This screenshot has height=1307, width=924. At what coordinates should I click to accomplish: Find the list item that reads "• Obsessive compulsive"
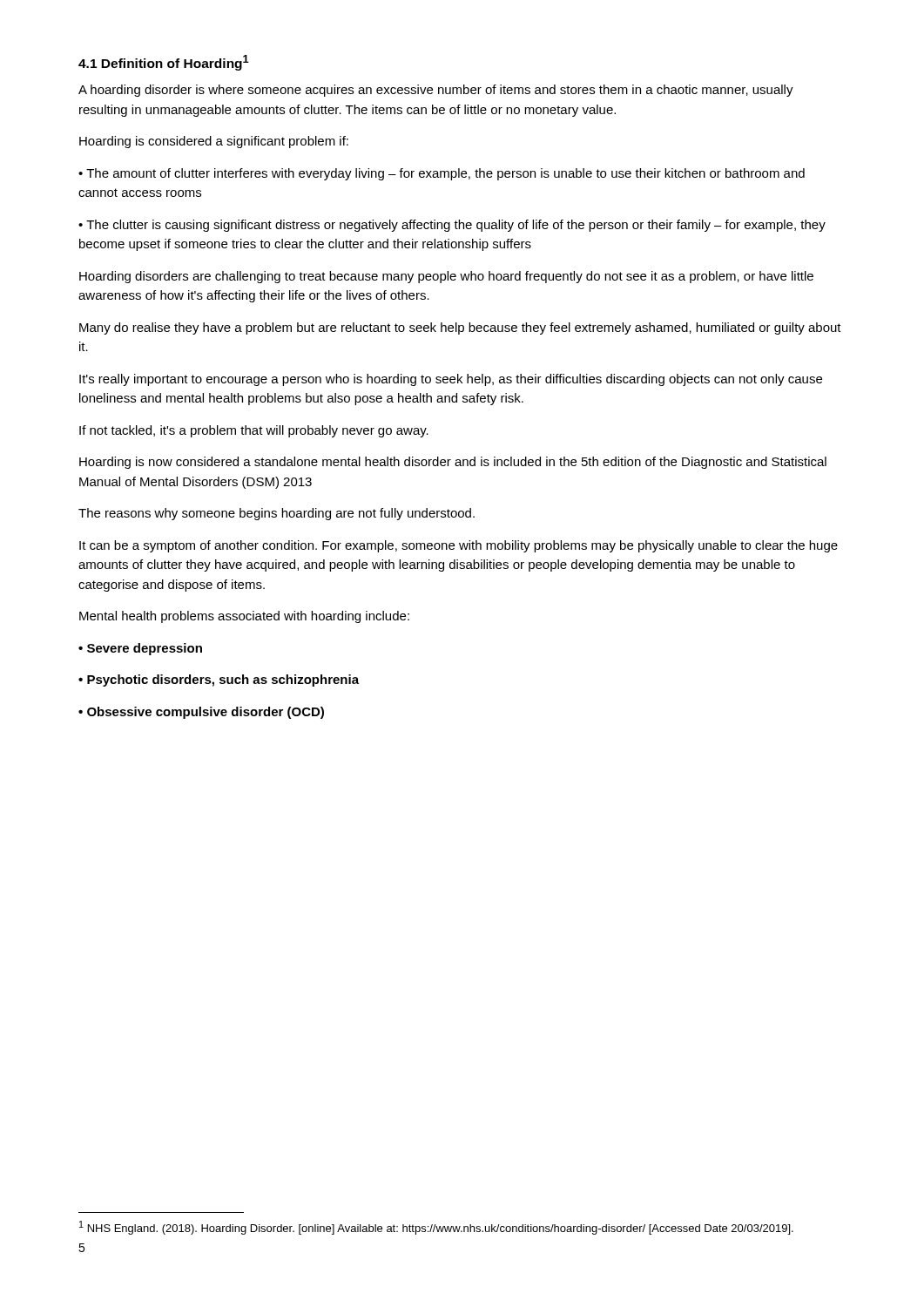click(202, 711)
